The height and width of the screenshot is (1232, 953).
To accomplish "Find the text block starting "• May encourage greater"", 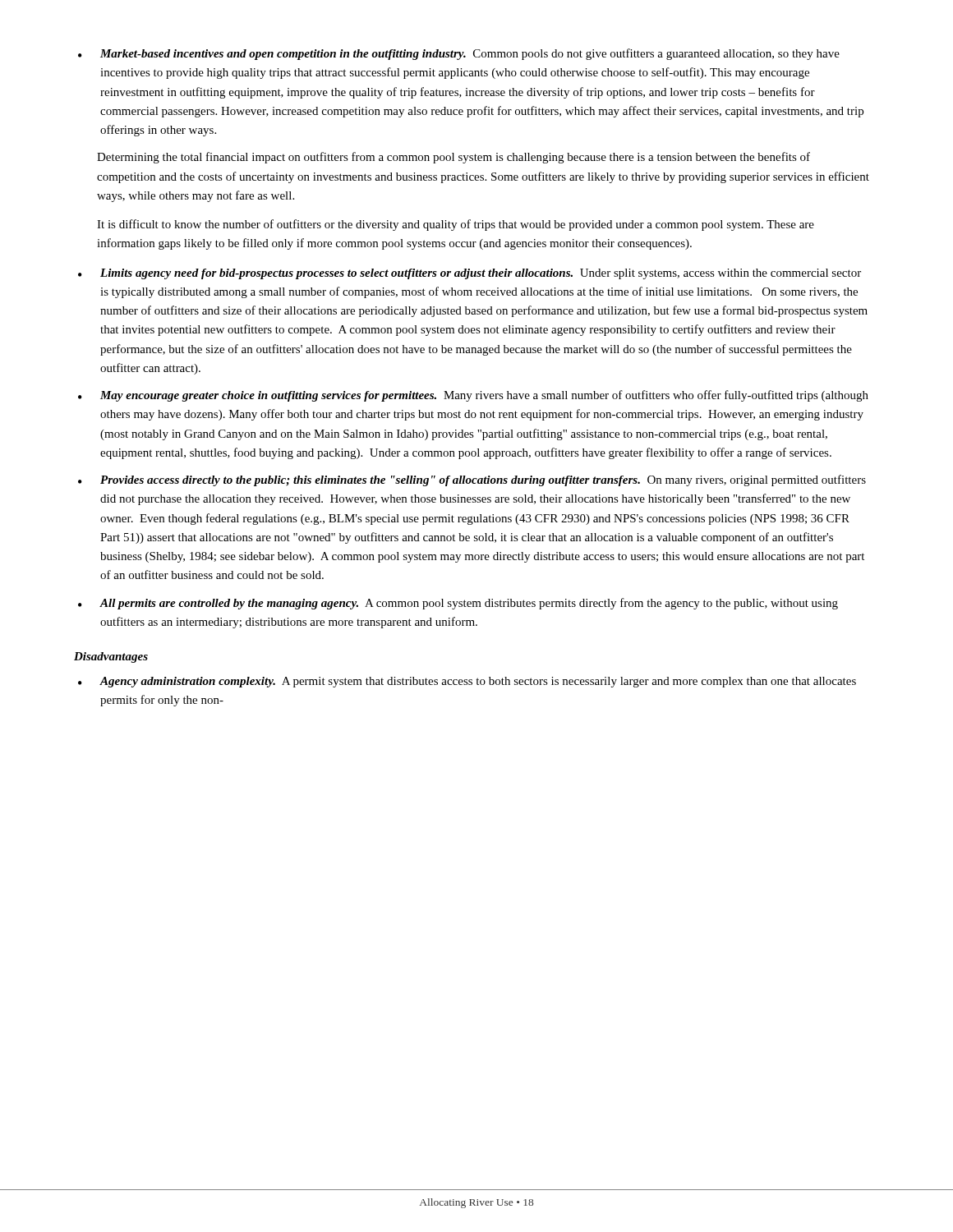I will point(472,424).
